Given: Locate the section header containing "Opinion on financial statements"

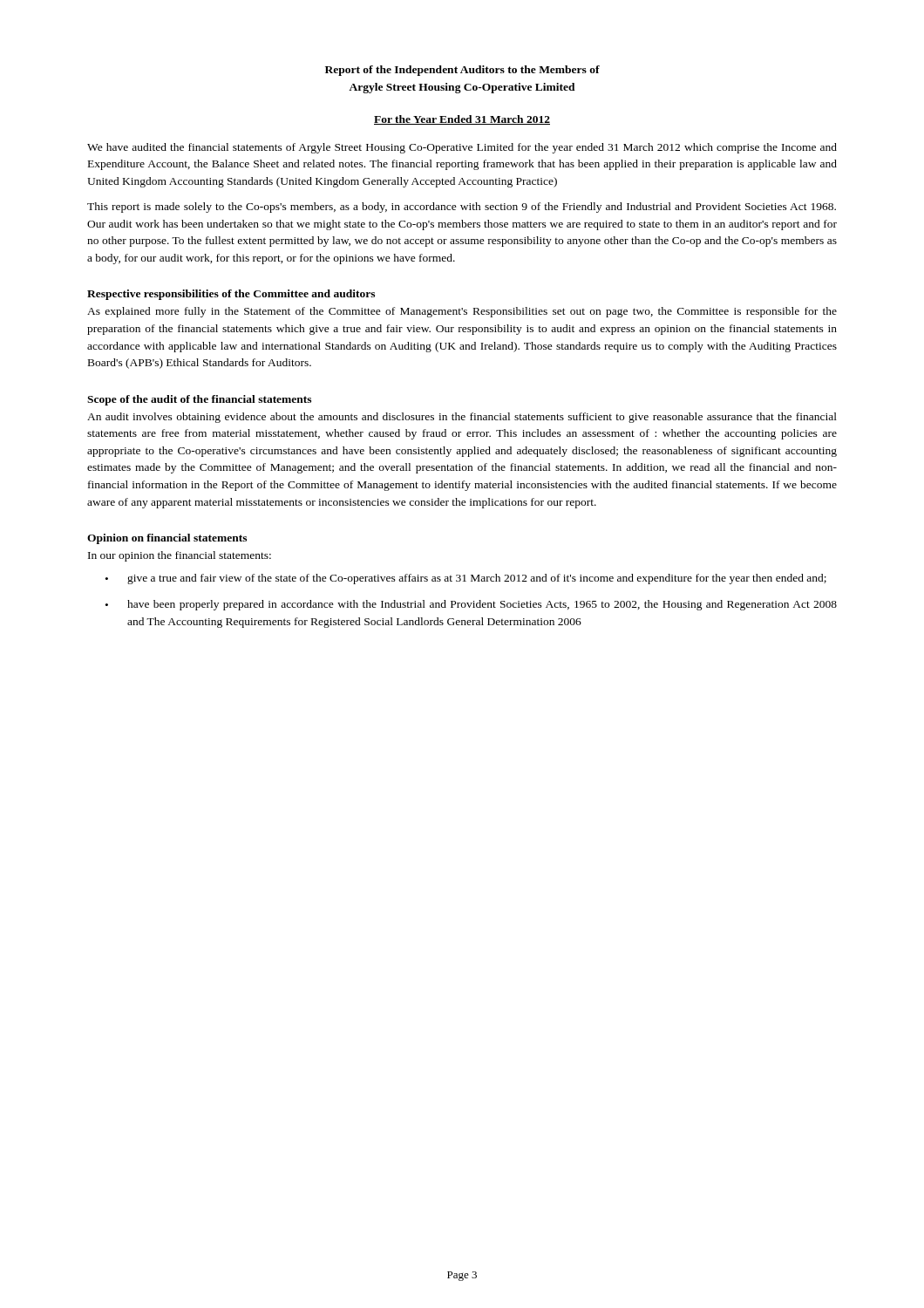Looking at the screenshot, I should pyautogui.click(x=167, y=538).
